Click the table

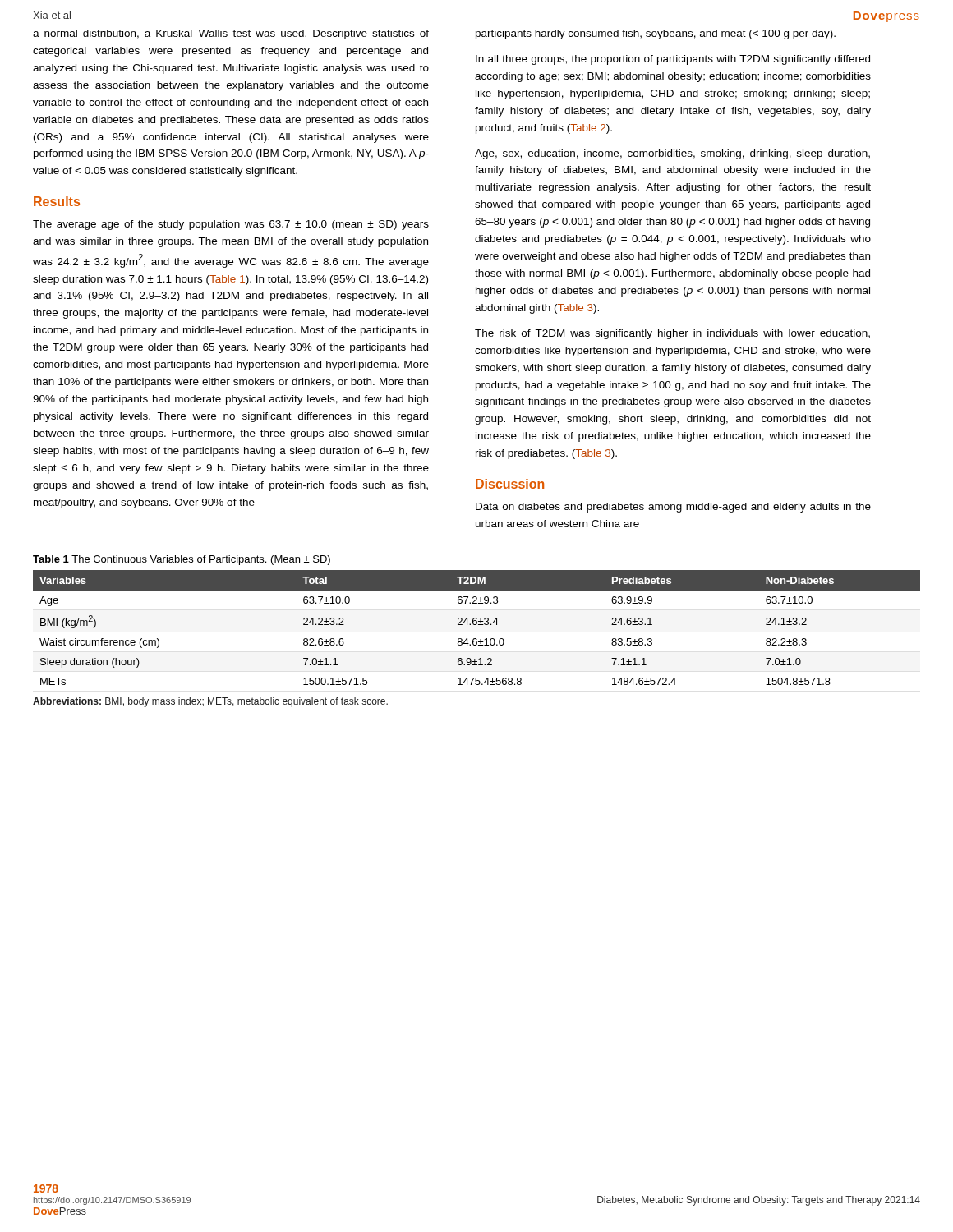pyautogui.click(x=476, y=631)
